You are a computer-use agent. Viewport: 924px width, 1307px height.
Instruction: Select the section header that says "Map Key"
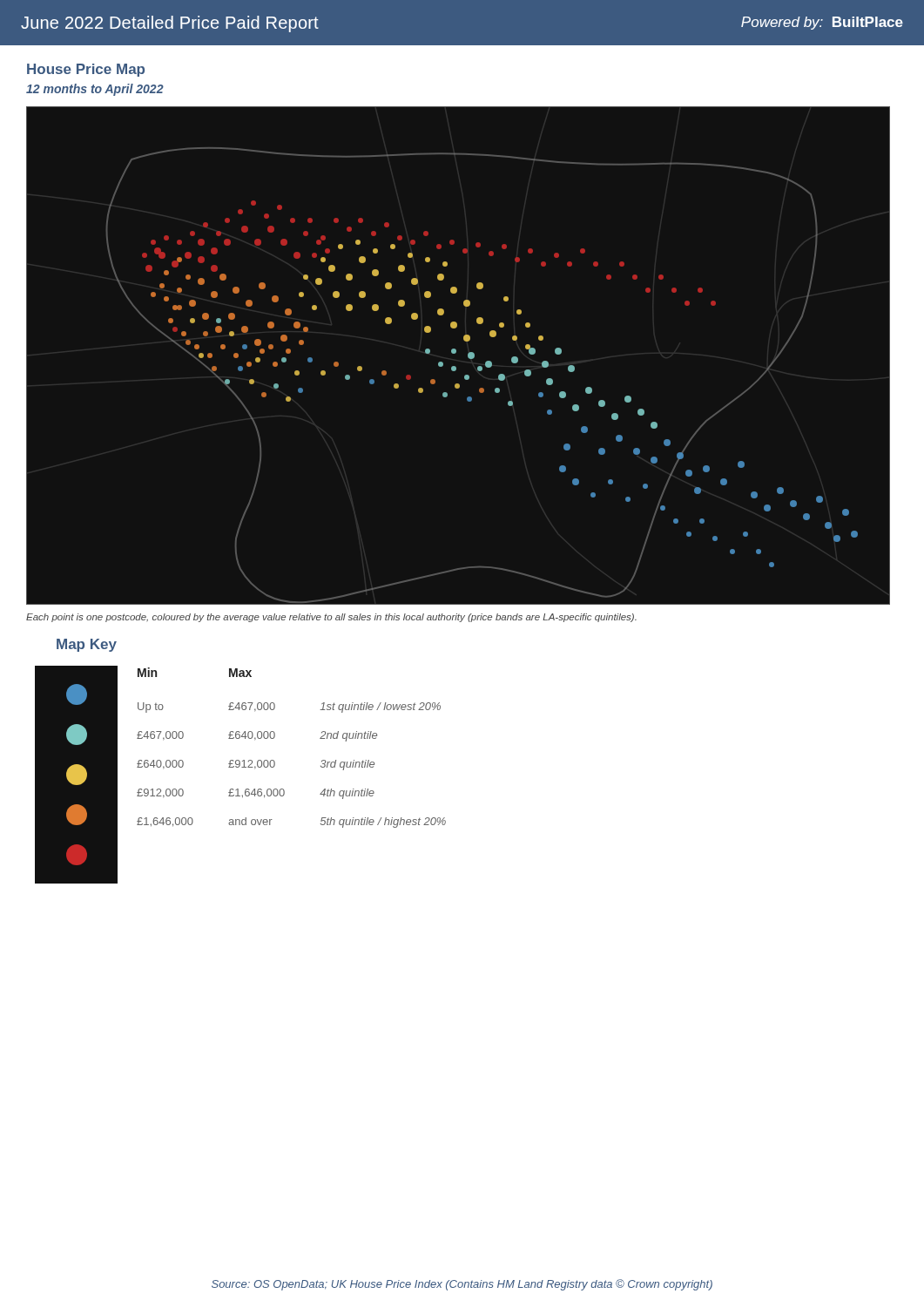coord(86,644)
